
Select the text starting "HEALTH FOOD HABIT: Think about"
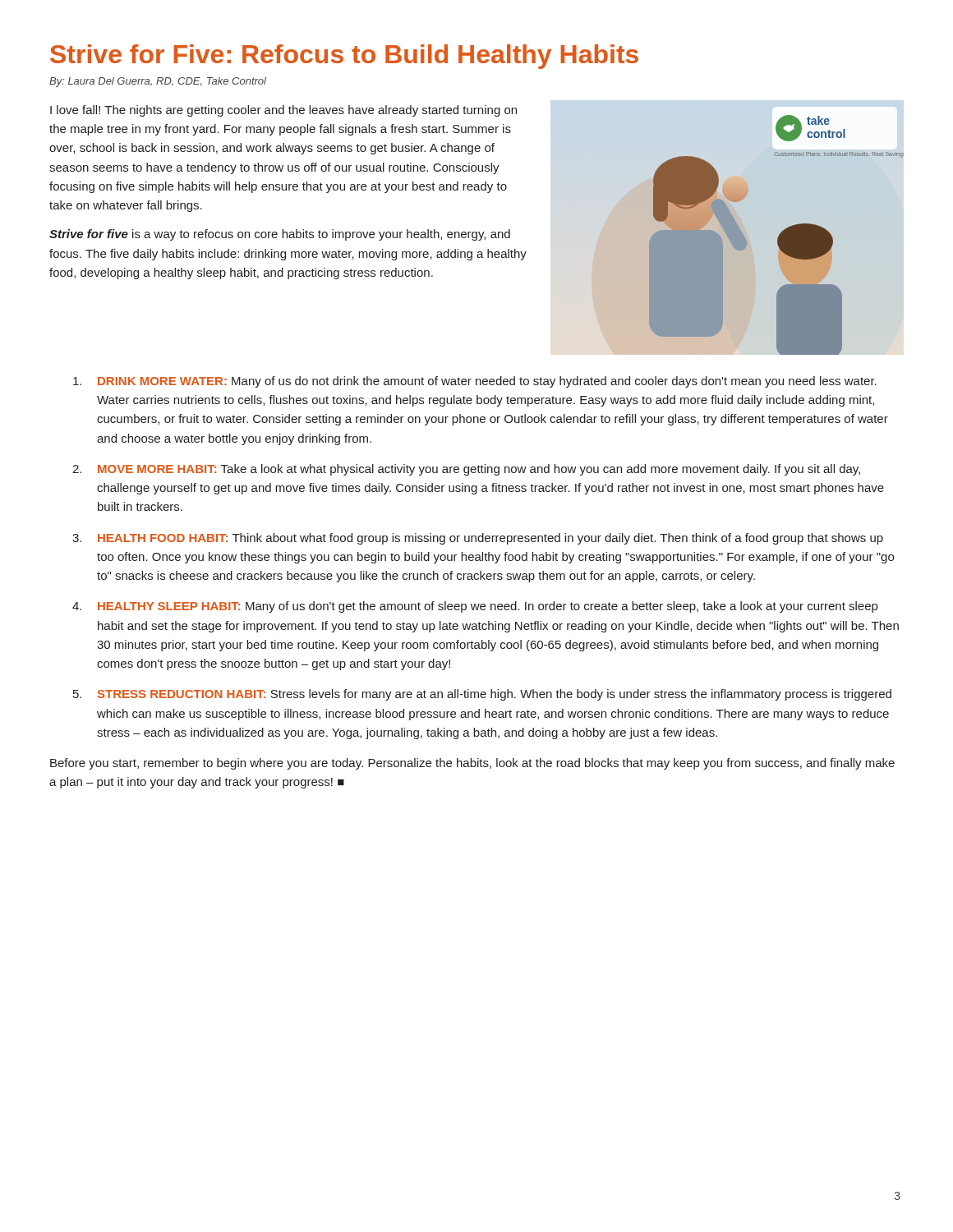496,556
